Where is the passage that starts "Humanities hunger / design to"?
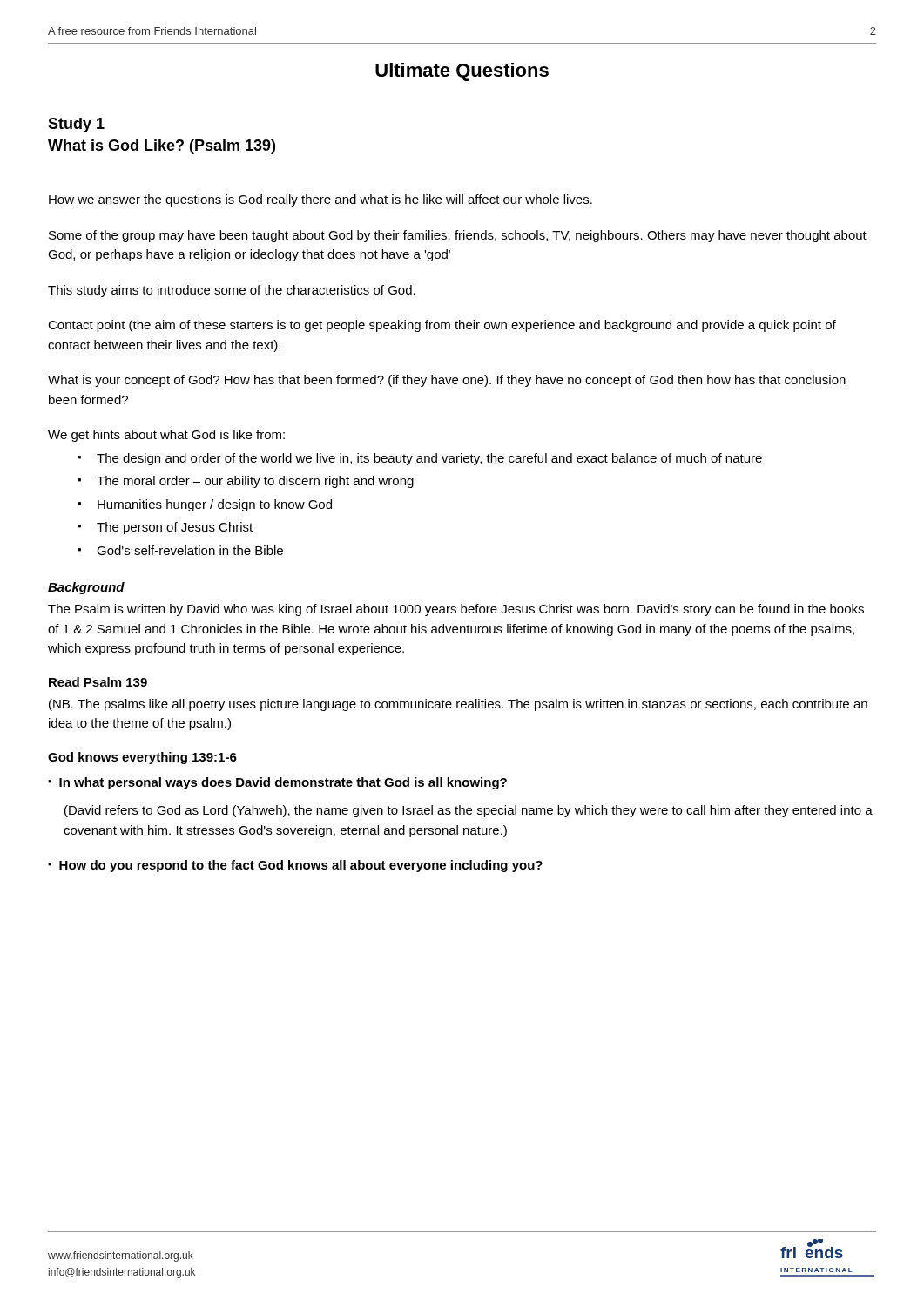This screenshot has height=1307, width=924. [x=215, y=504]
